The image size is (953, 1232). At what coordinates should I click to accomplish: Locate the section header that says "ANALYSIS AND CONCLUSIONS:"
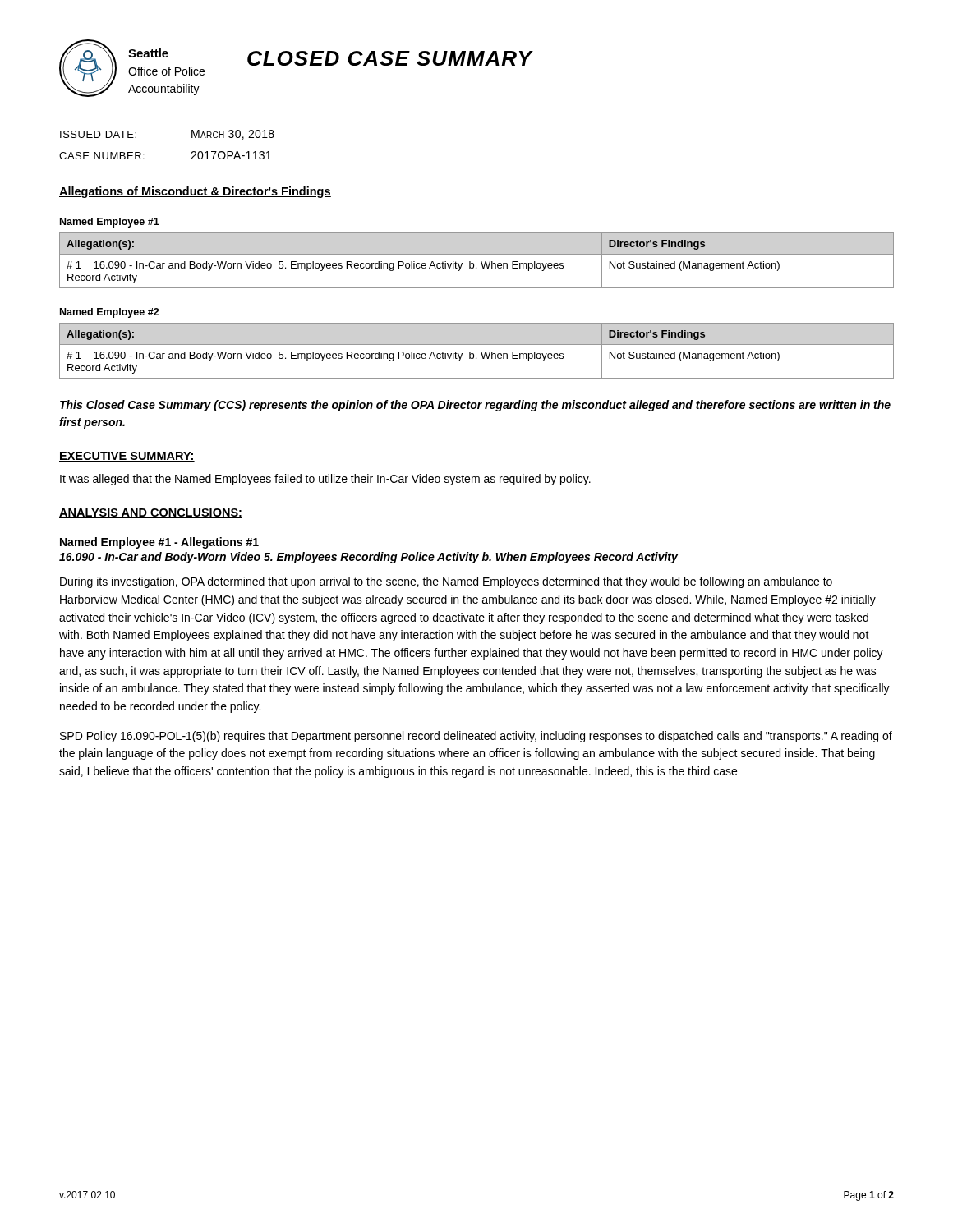point(151,513)
